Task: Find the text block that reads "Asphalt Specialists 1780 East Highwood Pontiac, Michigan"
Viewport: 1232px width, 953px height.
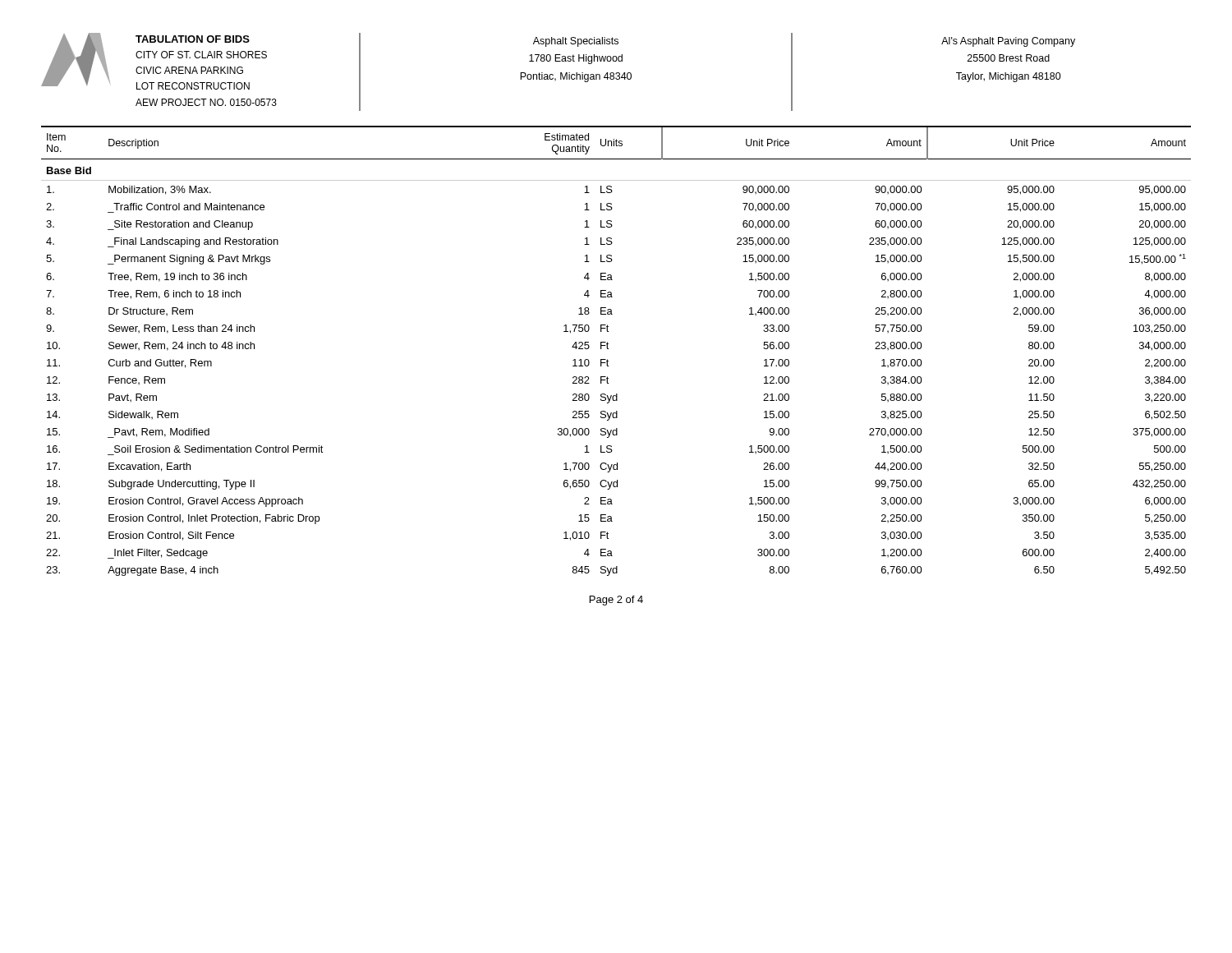Action: [x=576, y=59]
